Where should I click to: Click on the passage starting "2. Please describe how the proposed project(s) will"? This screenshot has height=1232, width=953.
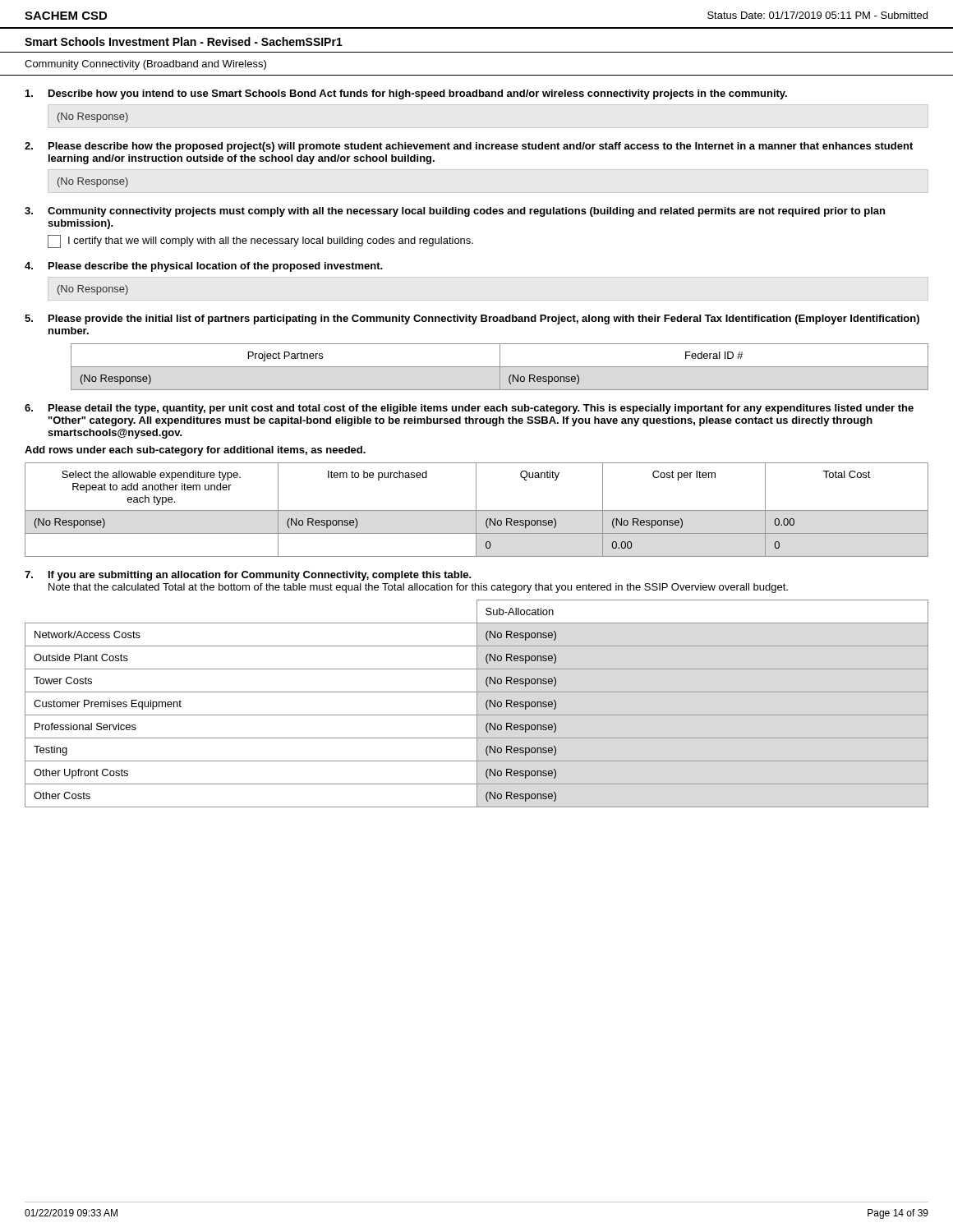click(x=476, y=152)
